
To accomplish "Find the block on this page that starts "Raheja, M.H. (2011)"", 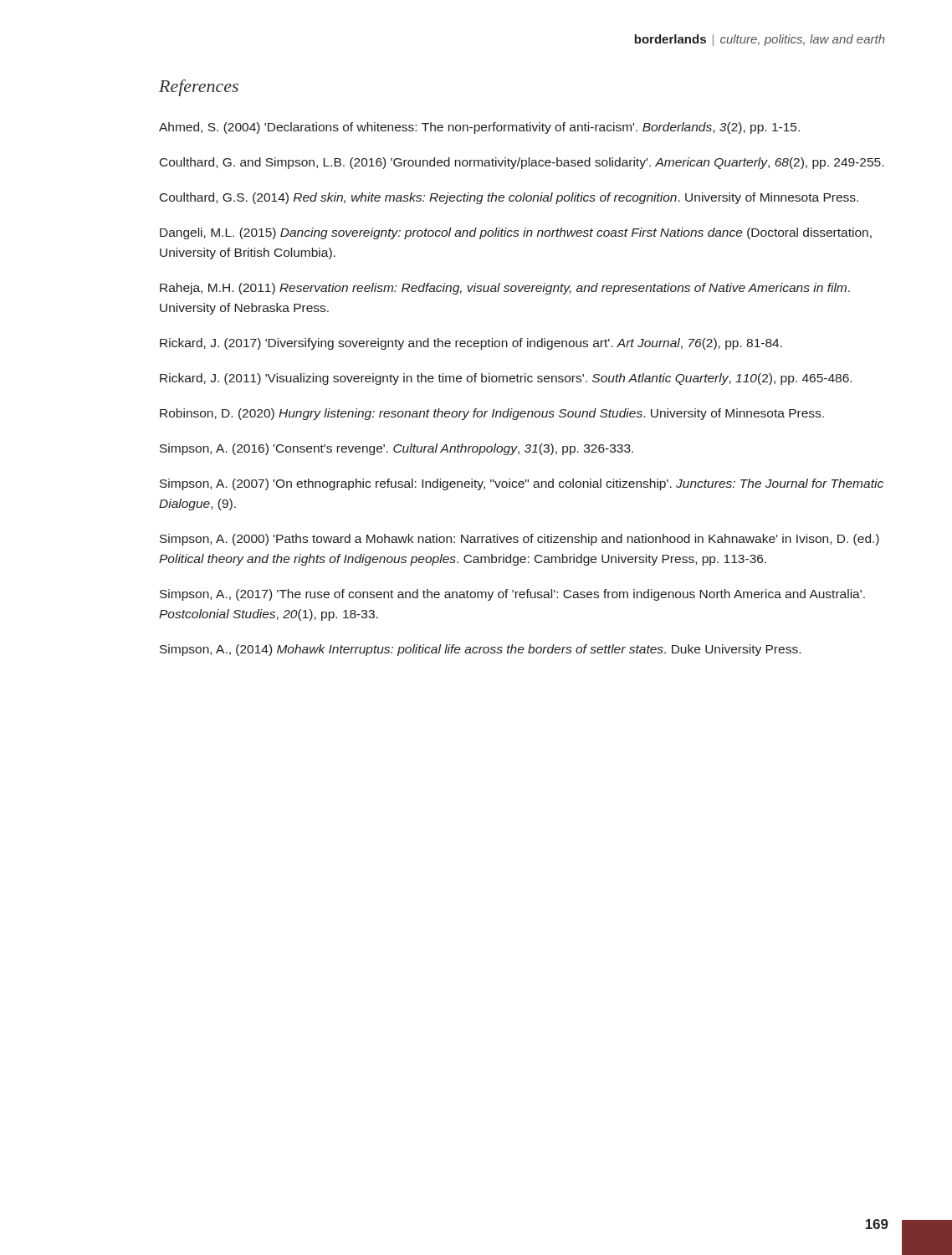I will tap(505, 297).
